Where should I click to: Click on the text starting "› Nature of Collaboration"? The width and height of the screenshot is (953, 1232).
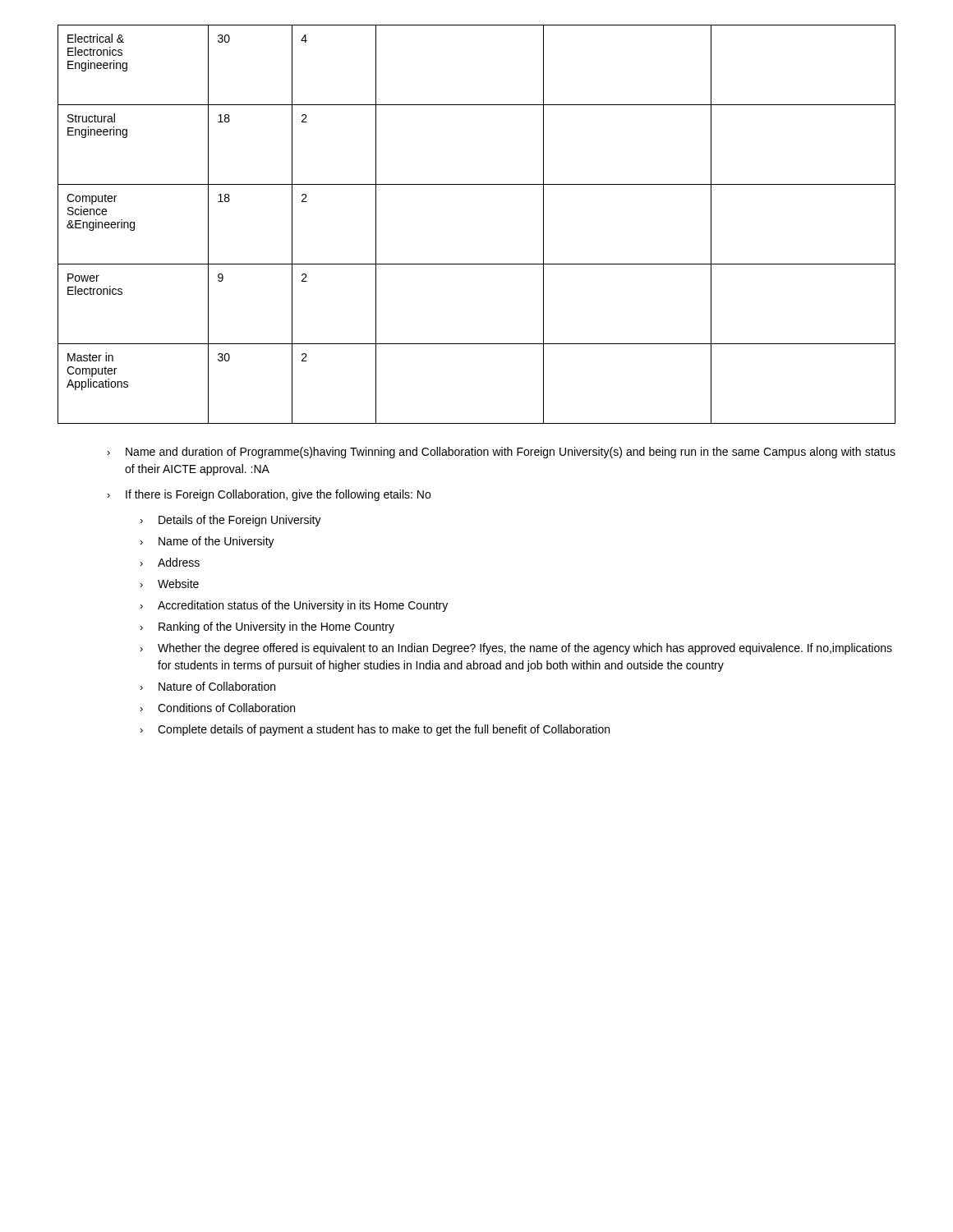207,686
